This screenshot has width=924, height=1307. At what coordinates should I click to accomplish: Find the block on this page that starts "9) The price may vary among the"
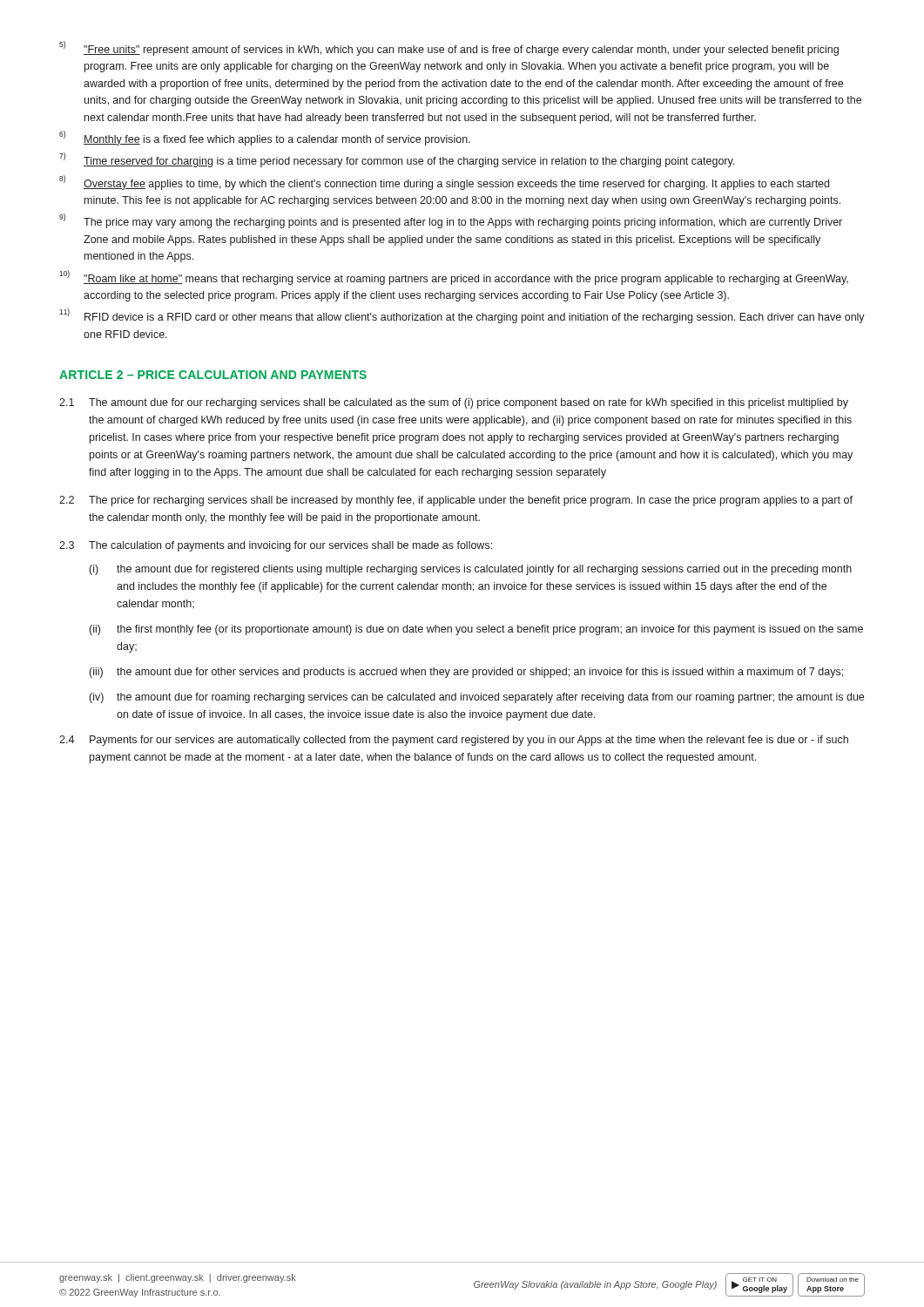[462, 240]
